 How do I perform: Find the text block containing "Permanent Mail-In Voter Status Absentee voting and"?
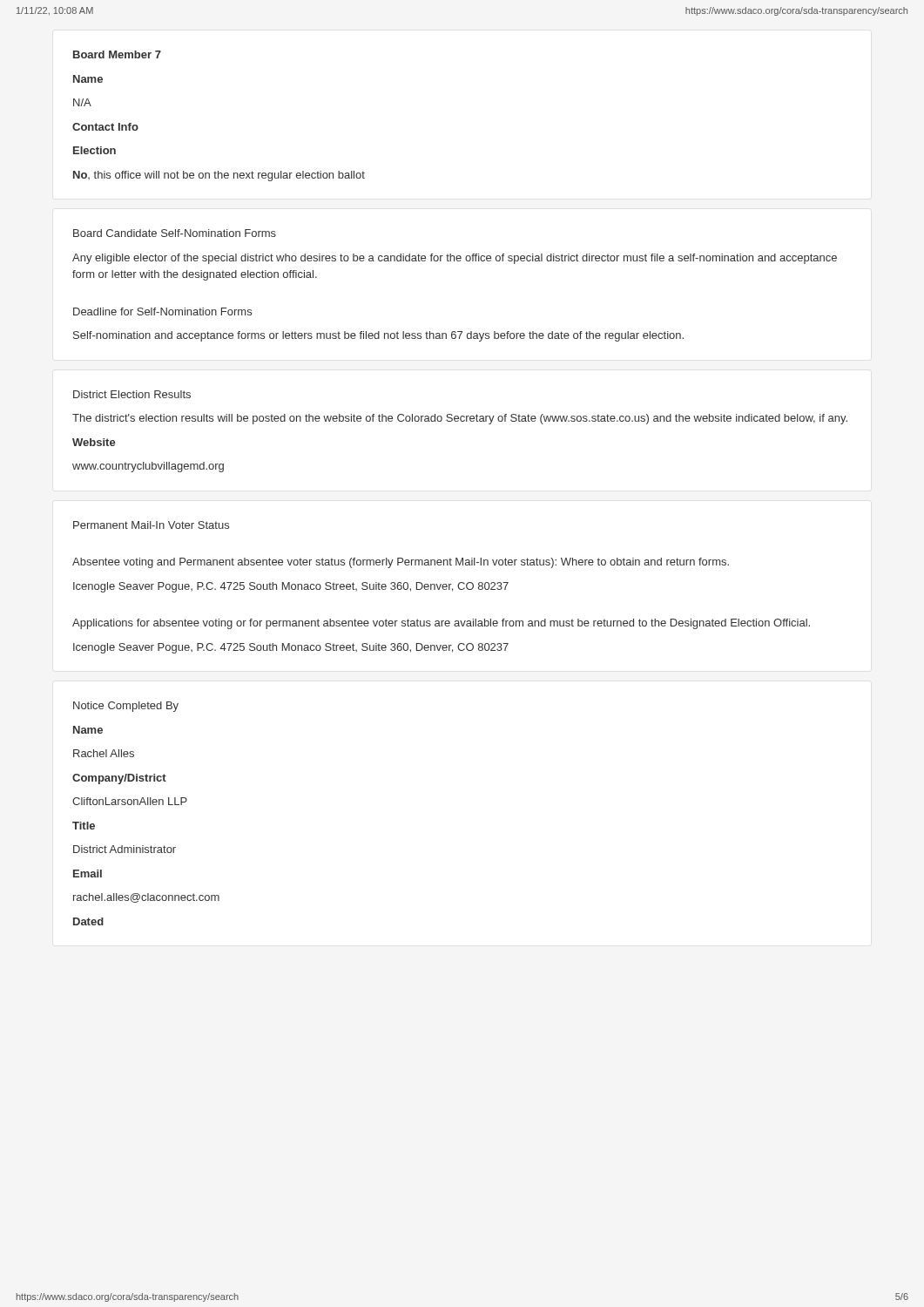point(462,586)
